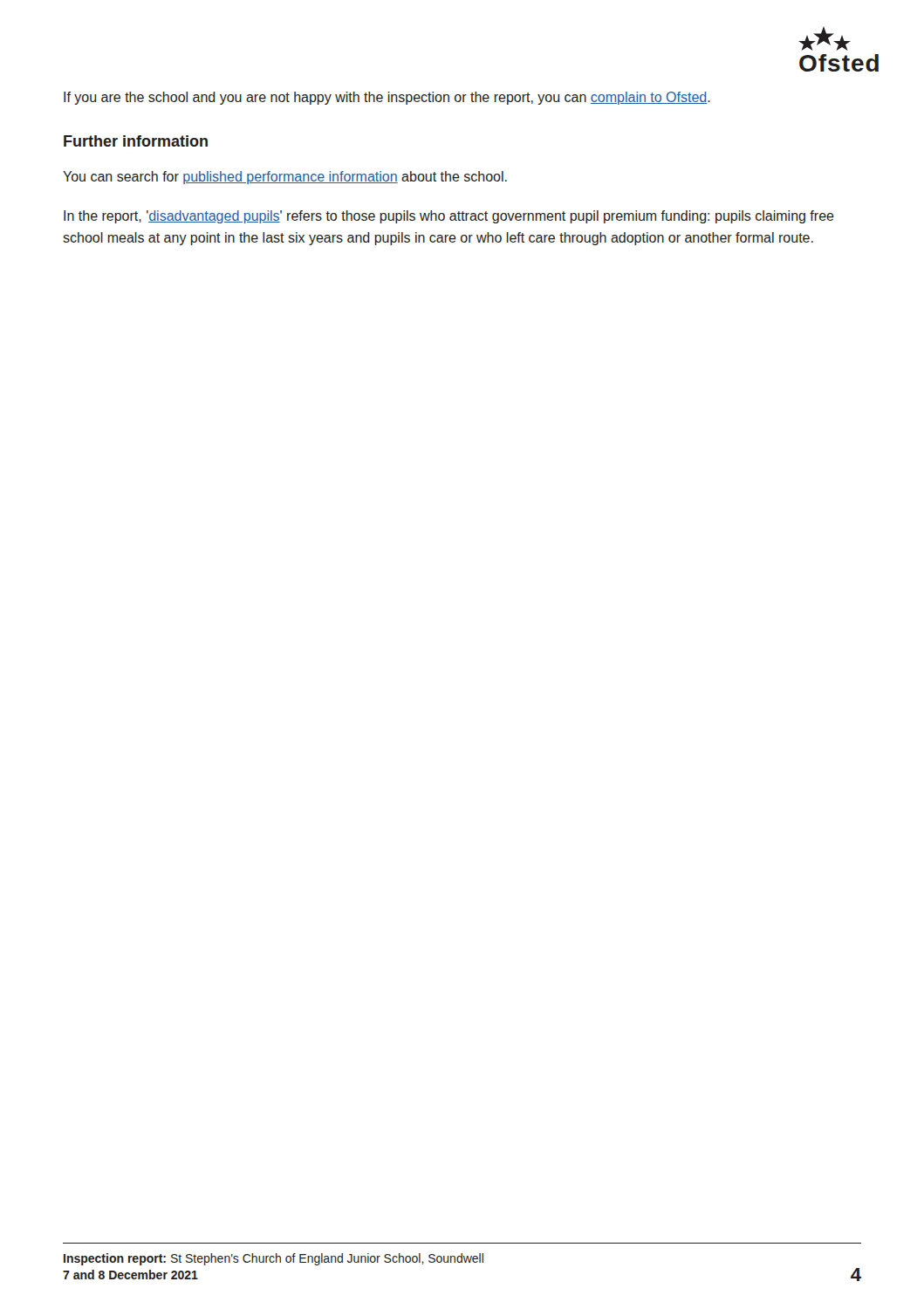Find the text block with the text "If you are the school and you are"

387,97
